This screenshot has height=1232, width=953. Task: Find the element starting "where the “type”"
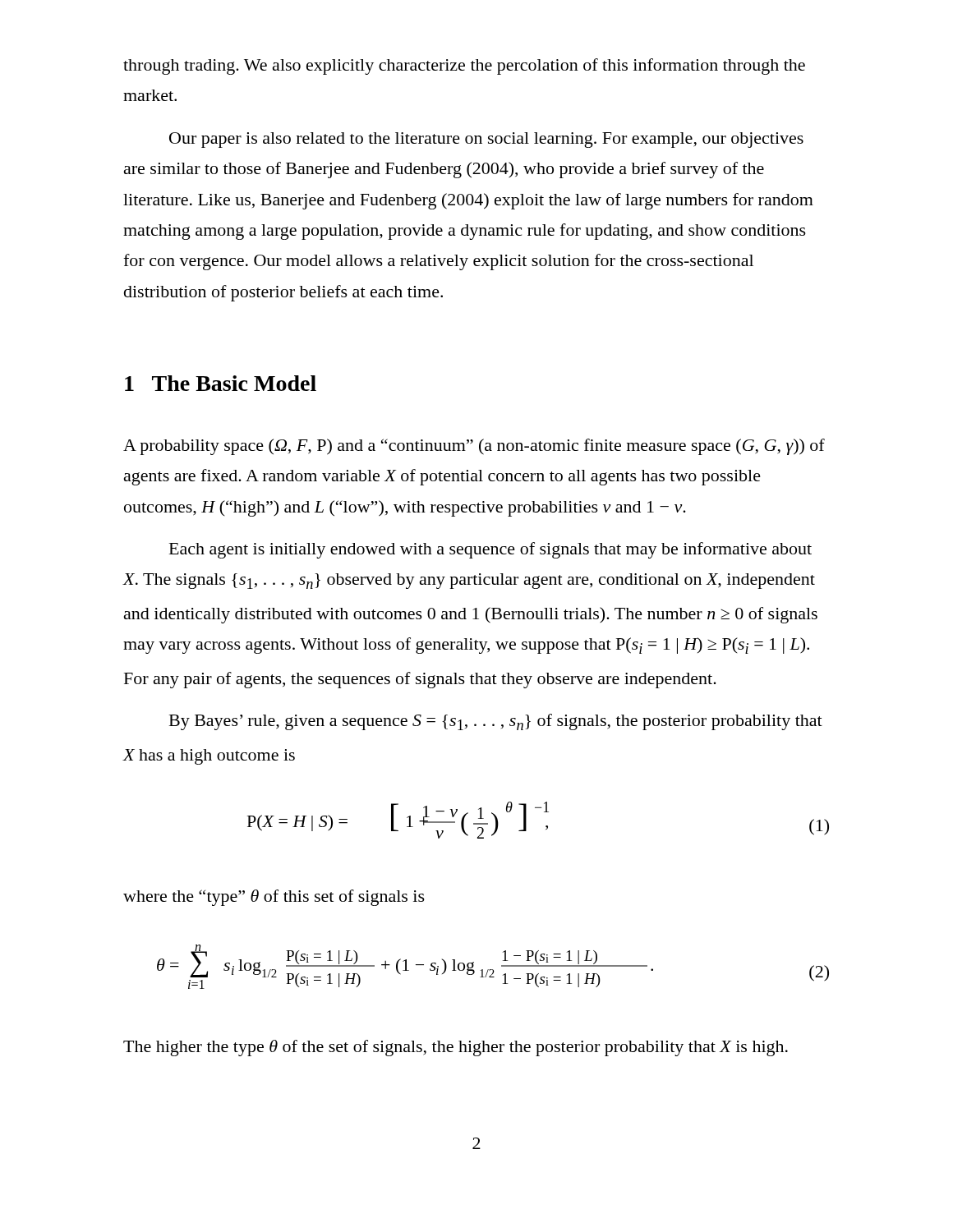274,896
